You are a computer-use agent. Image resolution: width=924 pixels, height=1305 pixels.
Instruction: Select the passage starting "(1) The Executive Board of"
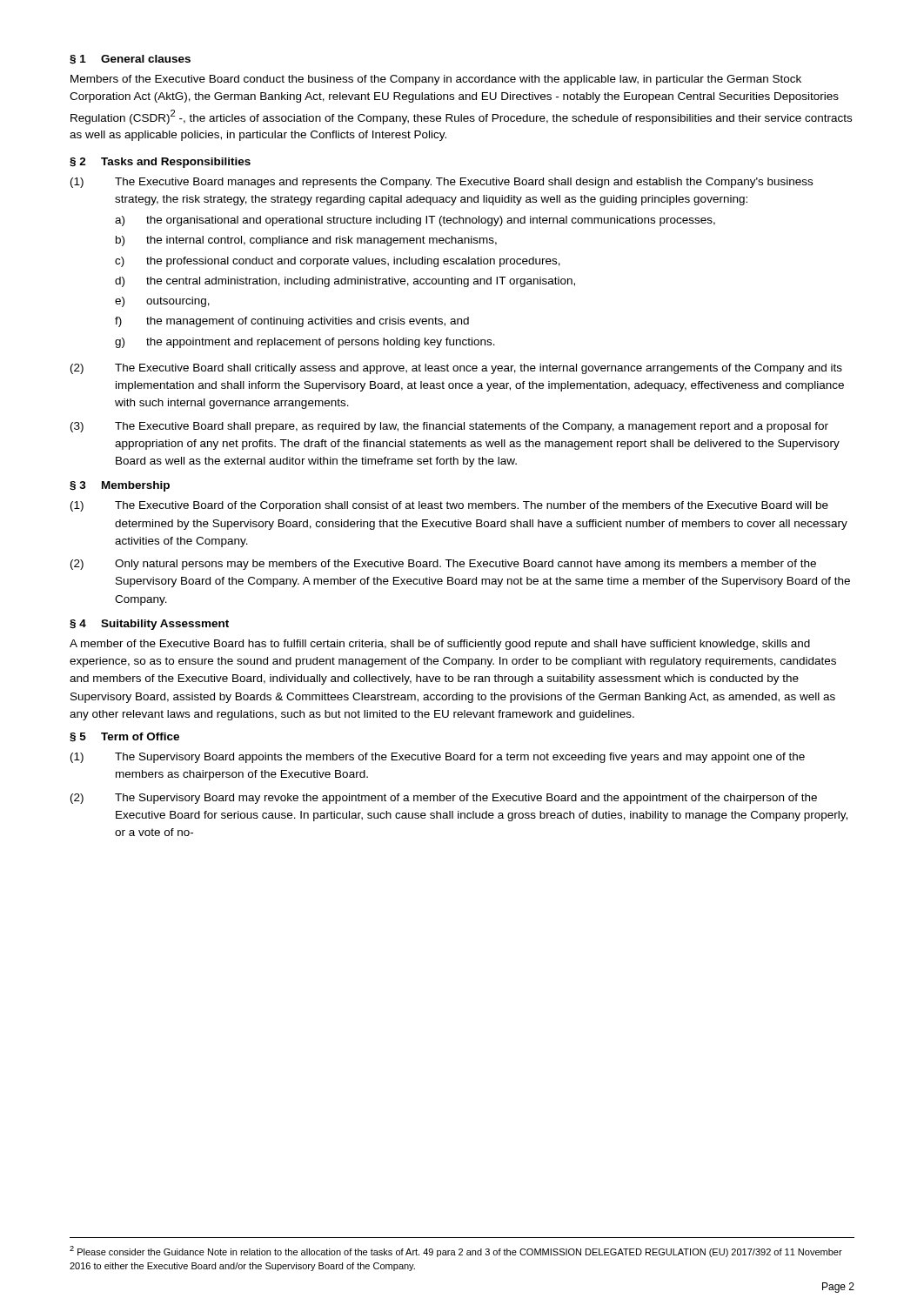pyautogui.click(x=462, y=523)
